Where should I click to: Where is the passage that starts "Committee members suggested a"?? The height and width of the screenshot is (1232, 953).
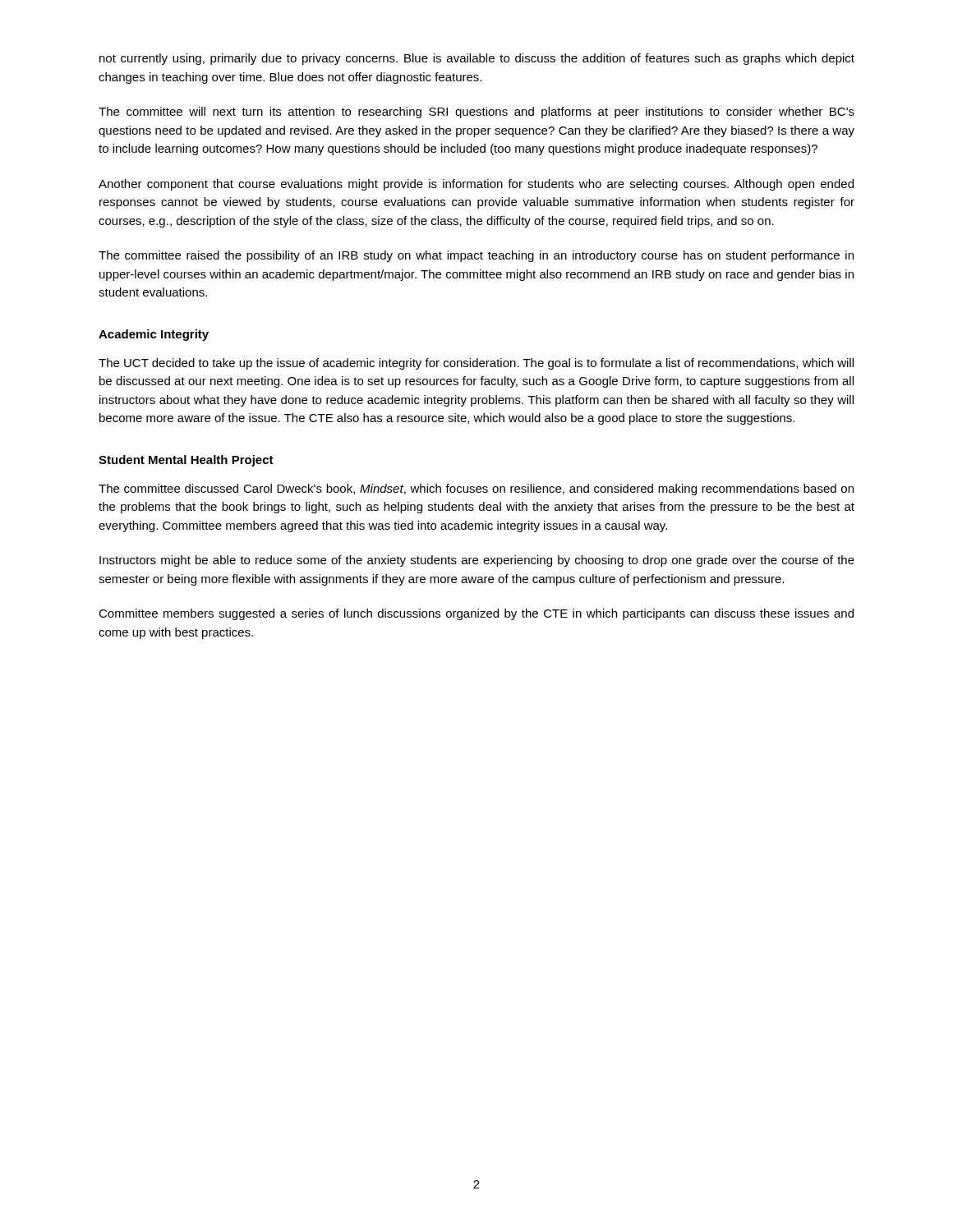(476, 622)
